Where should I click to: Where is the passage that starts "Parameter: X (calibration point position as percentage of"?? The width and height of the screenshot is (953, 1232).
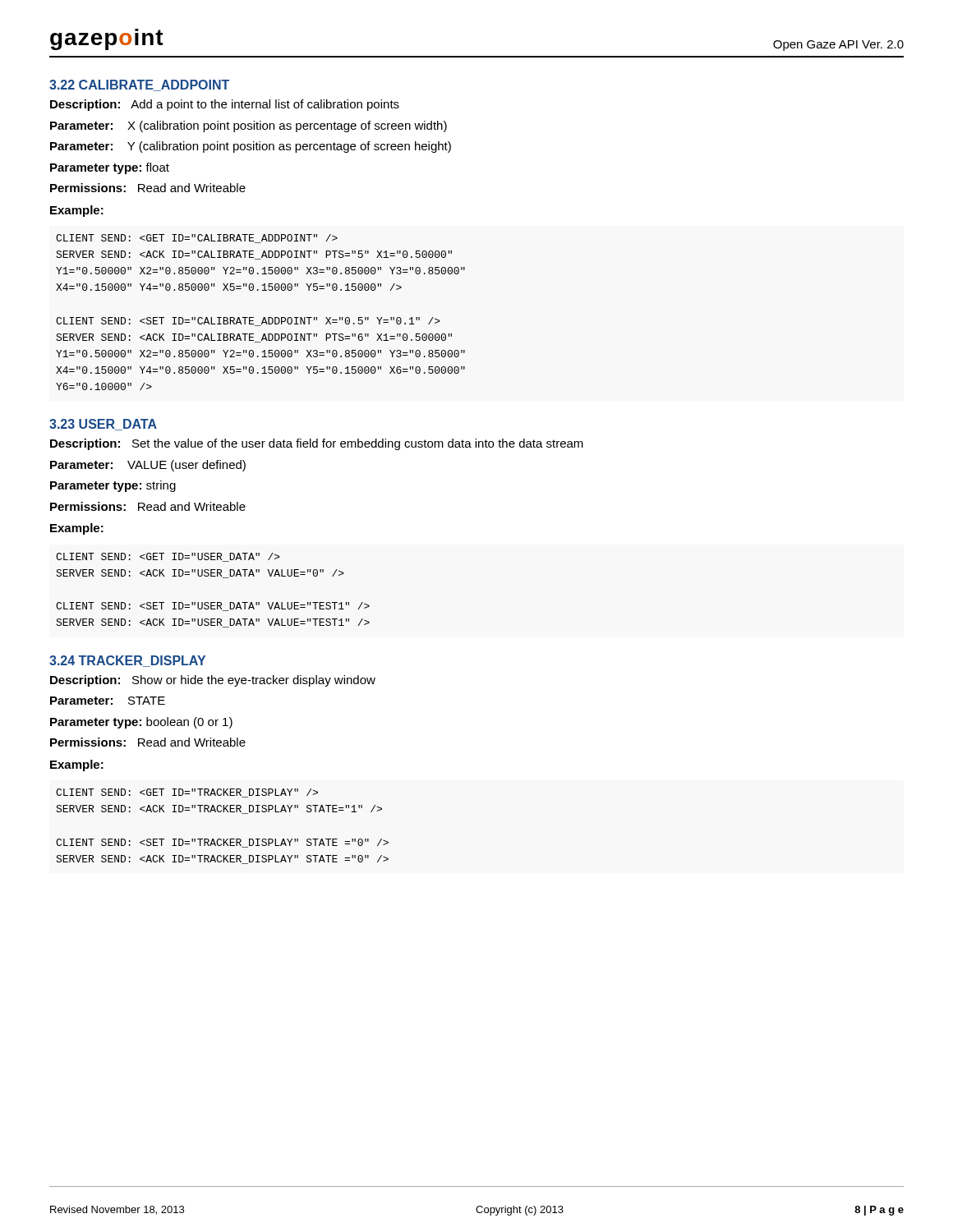[248, 125]
